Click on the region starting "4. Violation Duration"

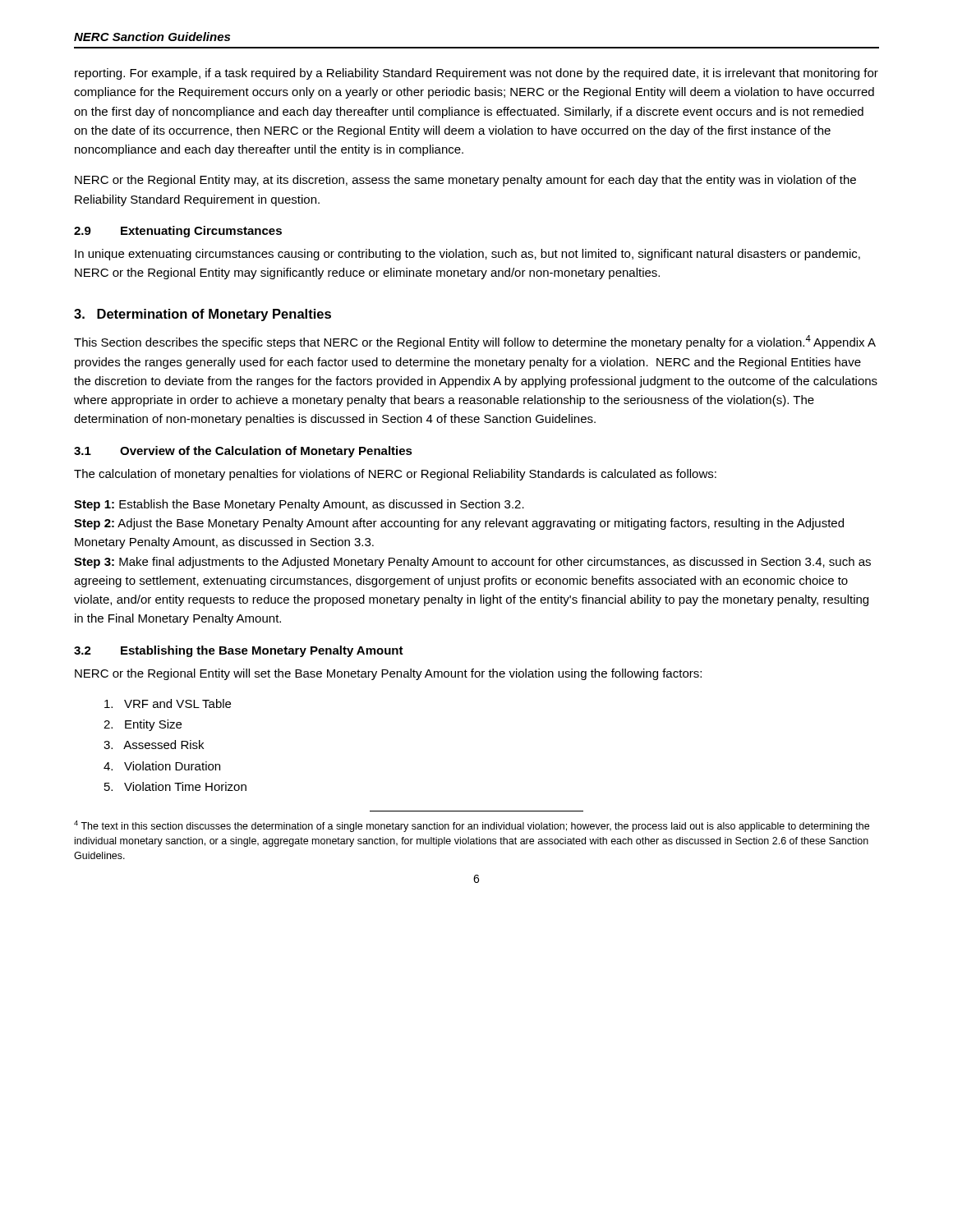pyautogui.click(x=162, y=766)
